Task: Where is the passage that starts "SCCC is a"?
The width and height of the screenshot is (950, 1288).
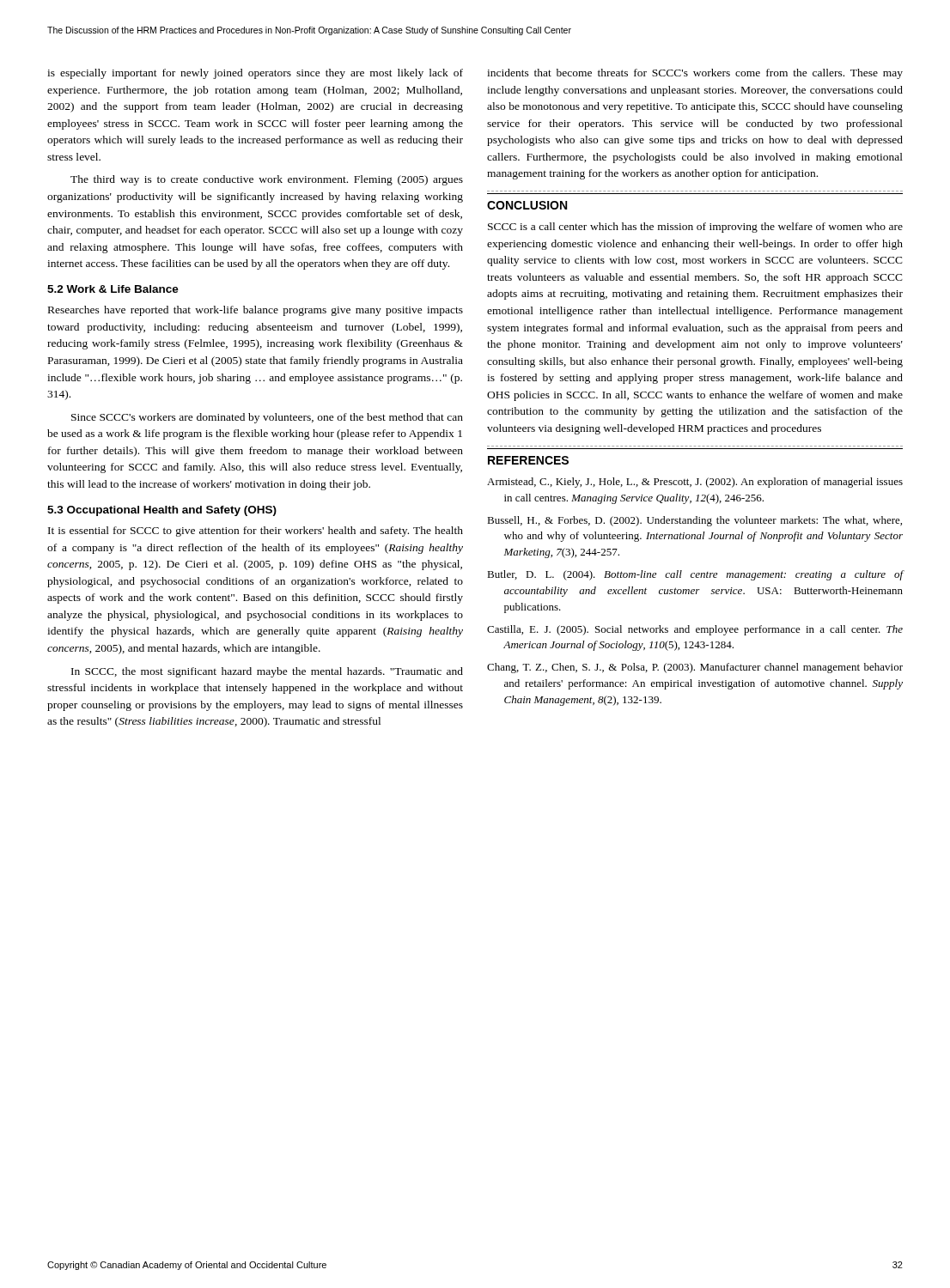Action: tap(695, 327)
